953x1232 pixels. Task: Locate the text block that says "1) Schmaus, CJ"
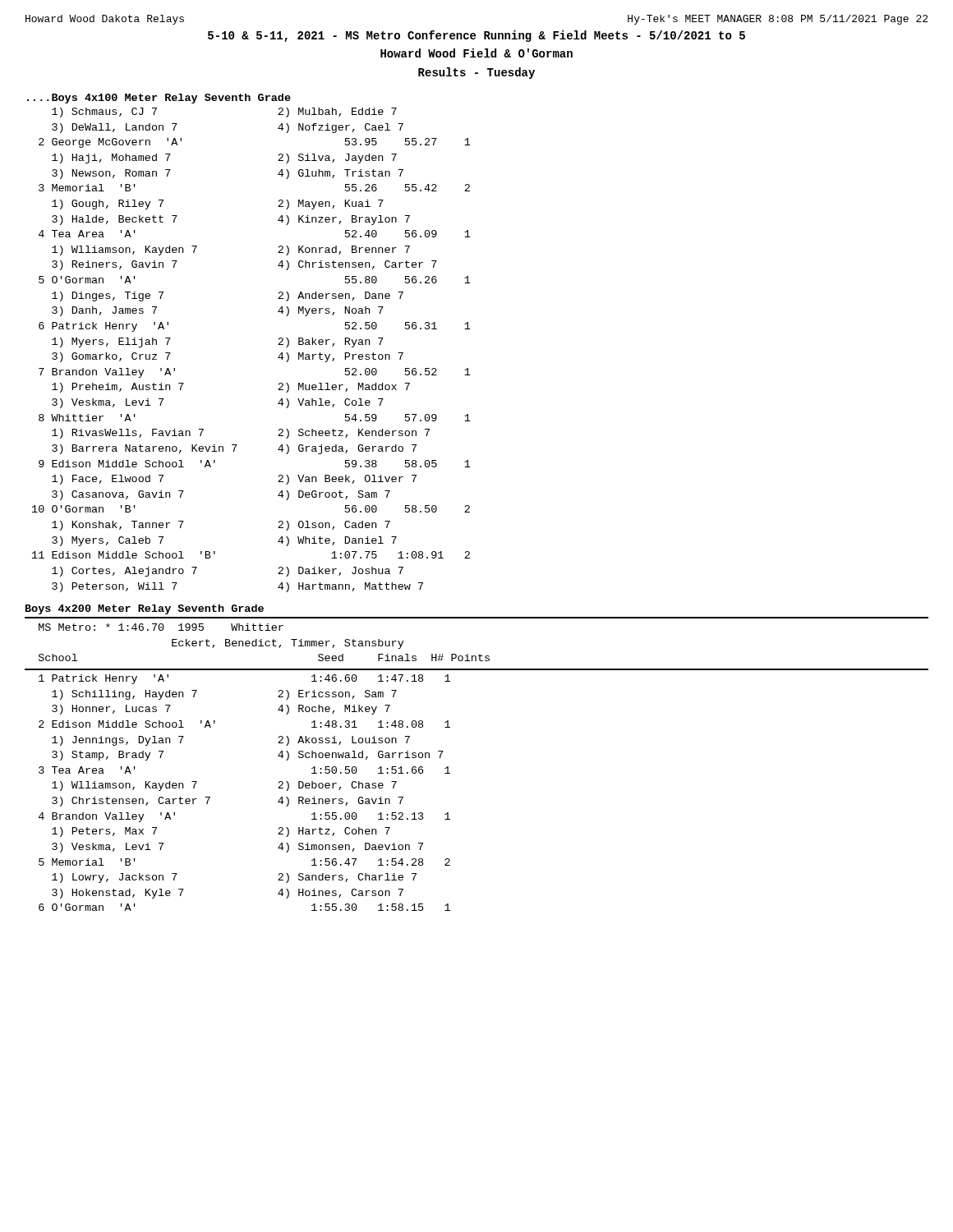click(x=101, y=112)
